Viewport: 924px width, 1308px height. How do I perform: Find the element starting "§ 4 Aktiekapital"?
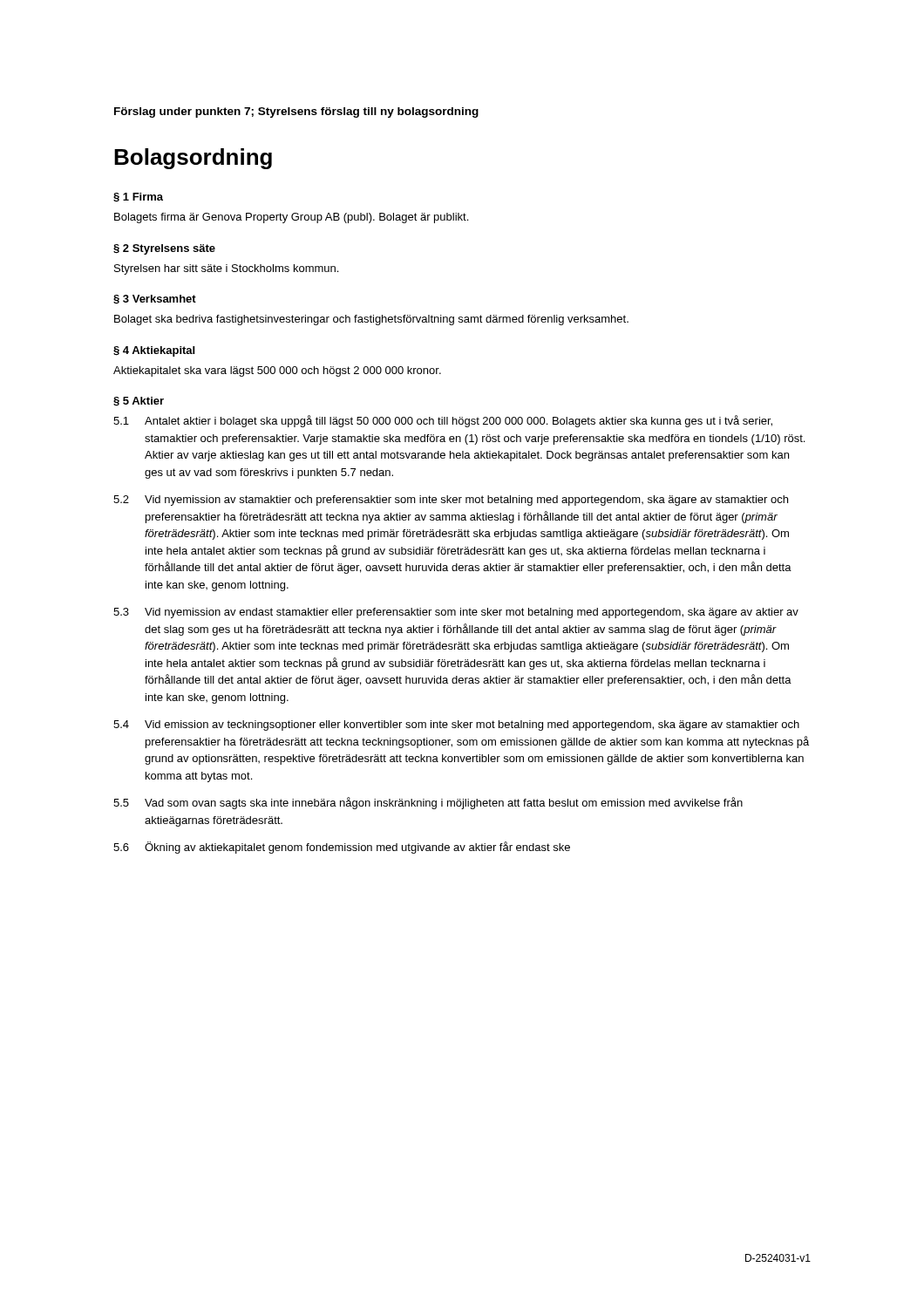(154, 350)
